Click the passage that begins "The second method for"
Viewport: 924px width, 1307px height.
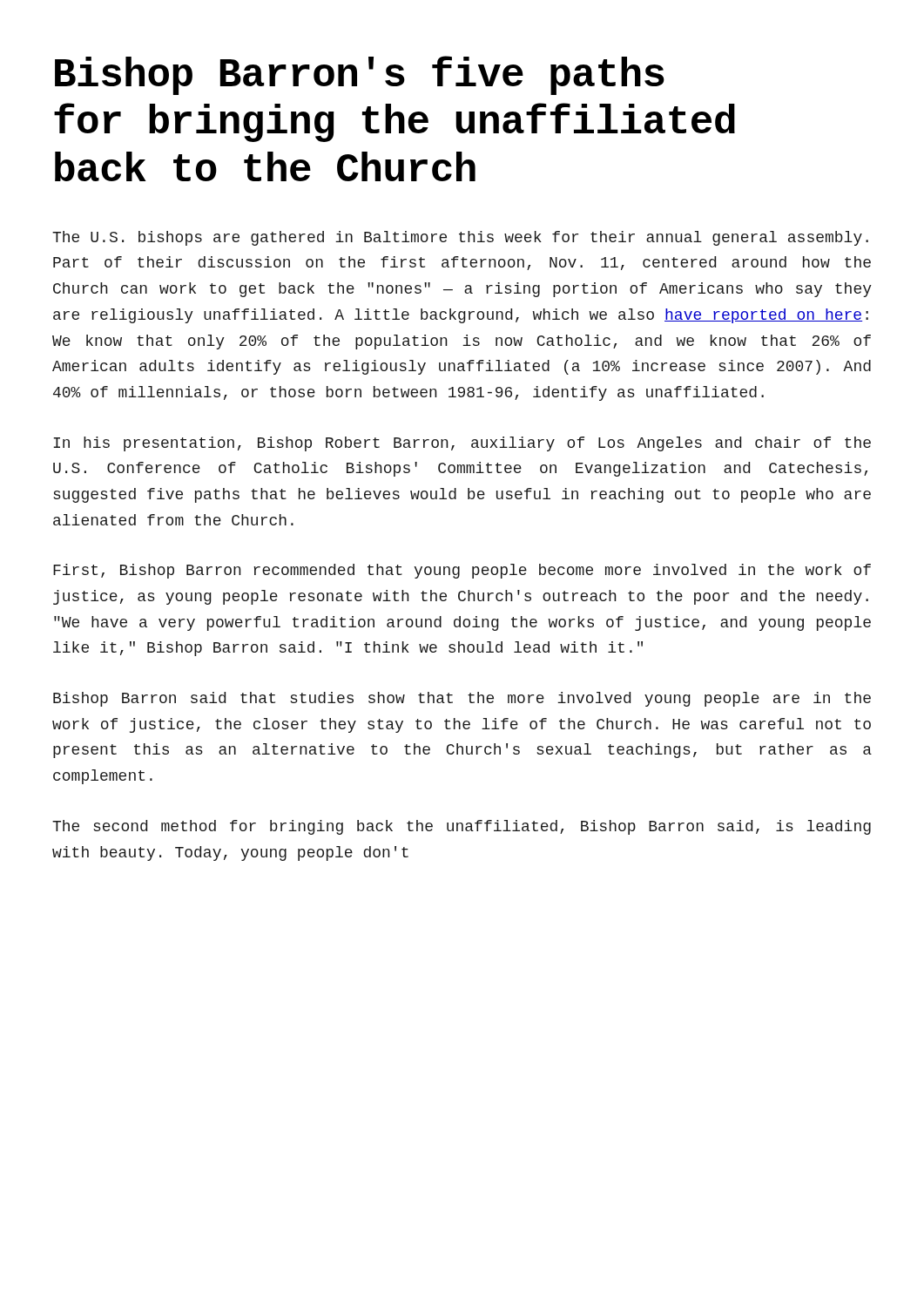point(462,840)
